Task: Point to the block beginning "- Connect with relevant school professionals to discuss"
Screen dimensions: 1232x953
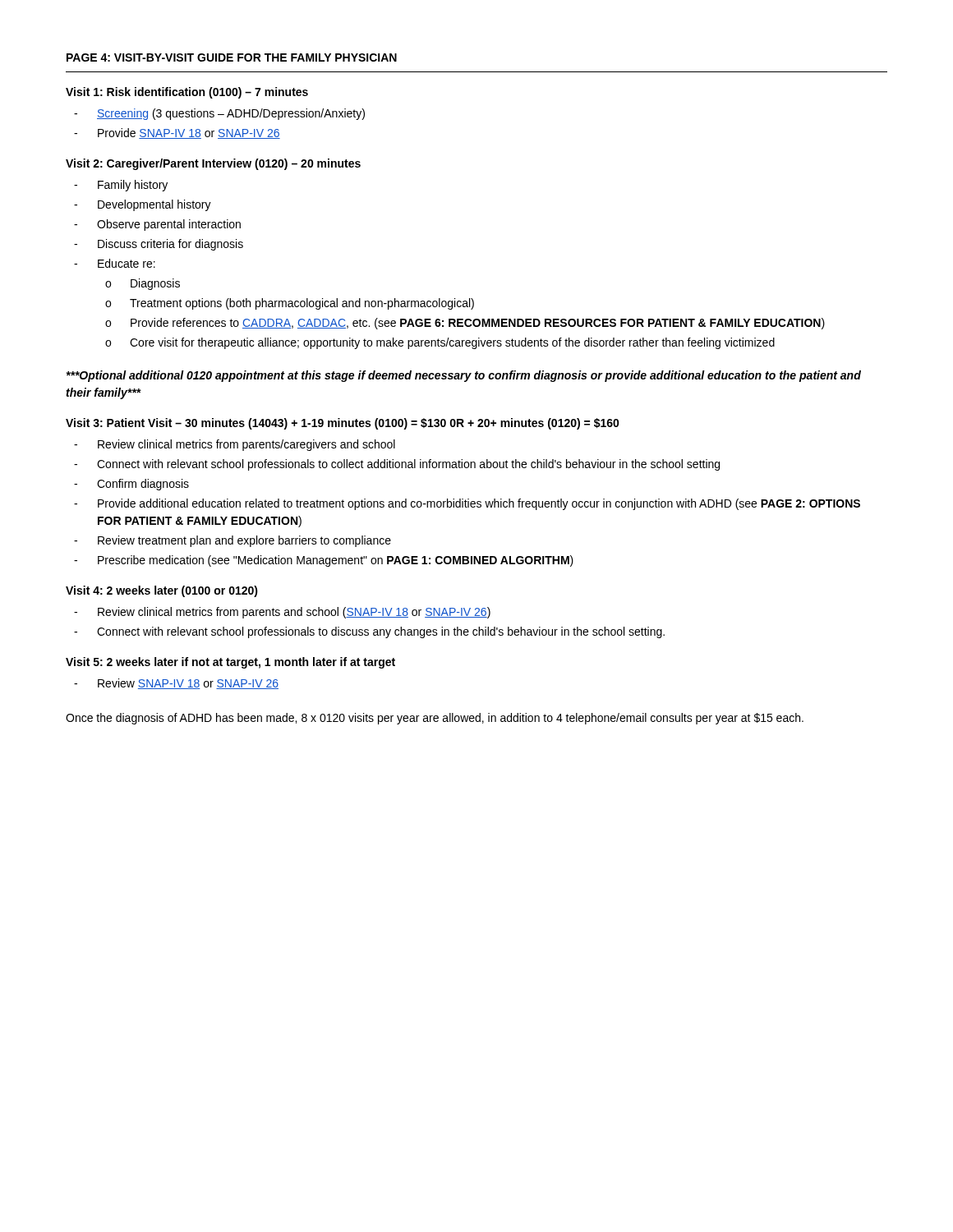Action: point(476,632)
